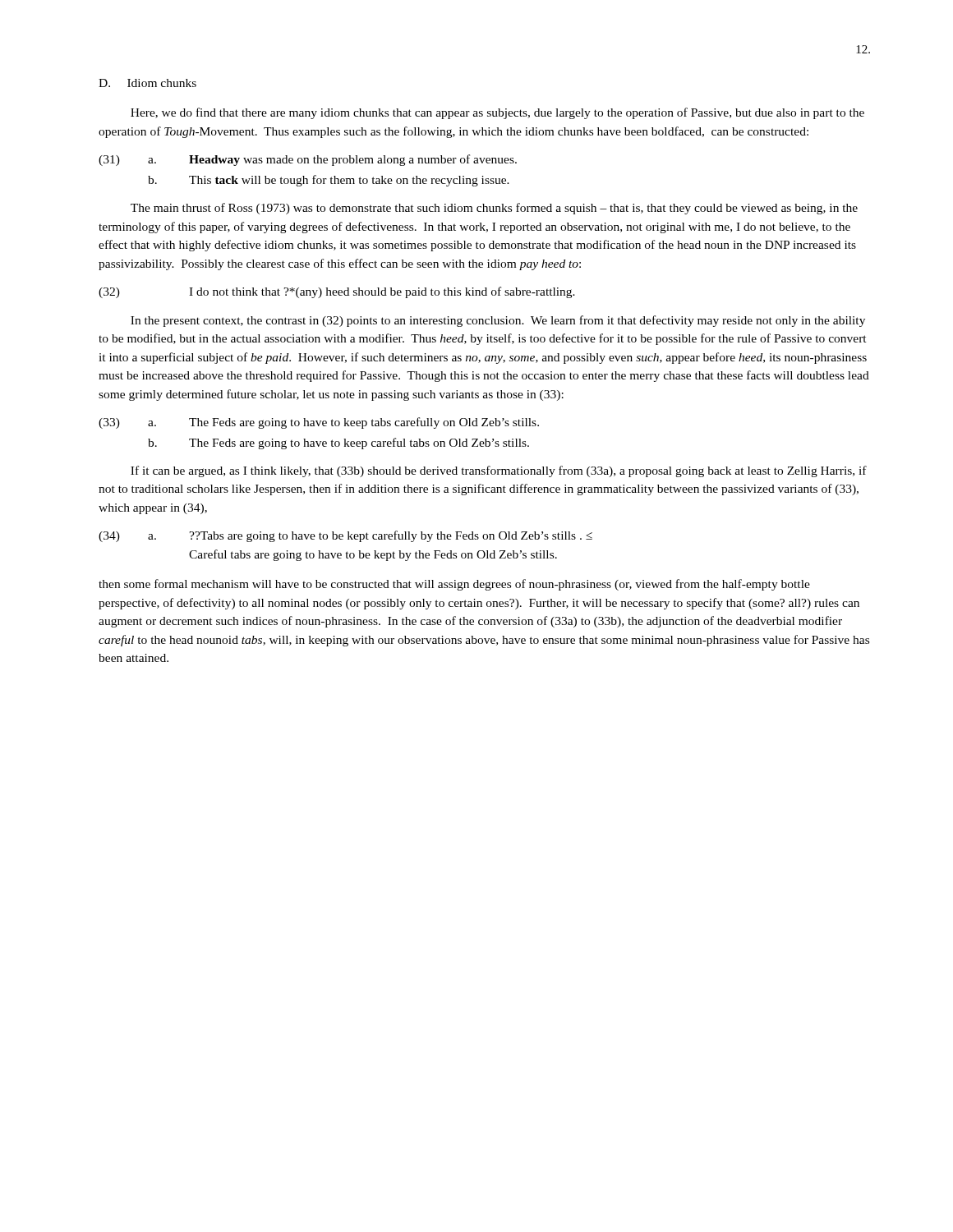Navigate to the element starting "(32) I do"
Screen dimensions: 1232x953
[x=485, y=292]
